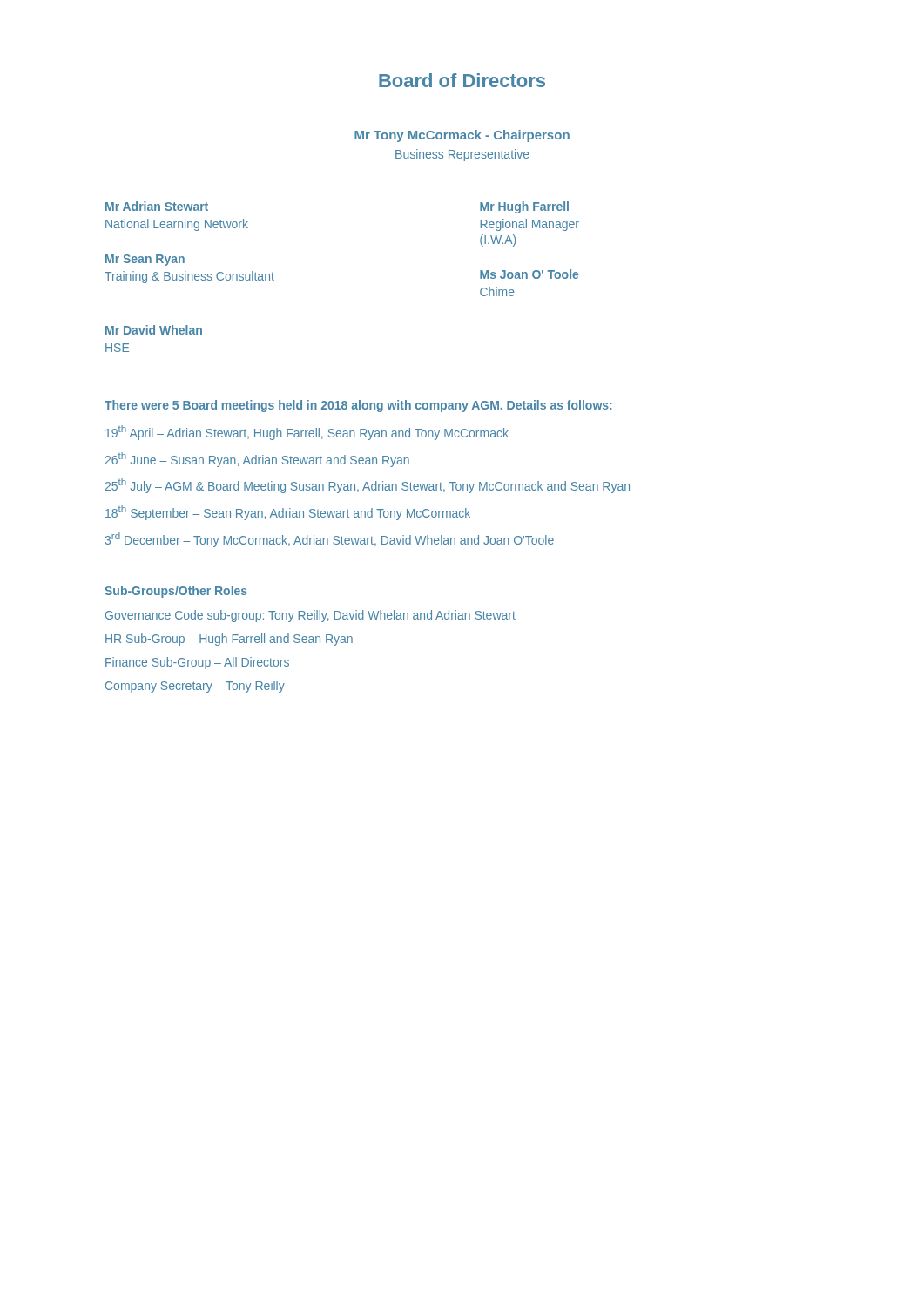Select the passage starting "Mr David Whelan"

pyautogui.click(x=154, y=330)
